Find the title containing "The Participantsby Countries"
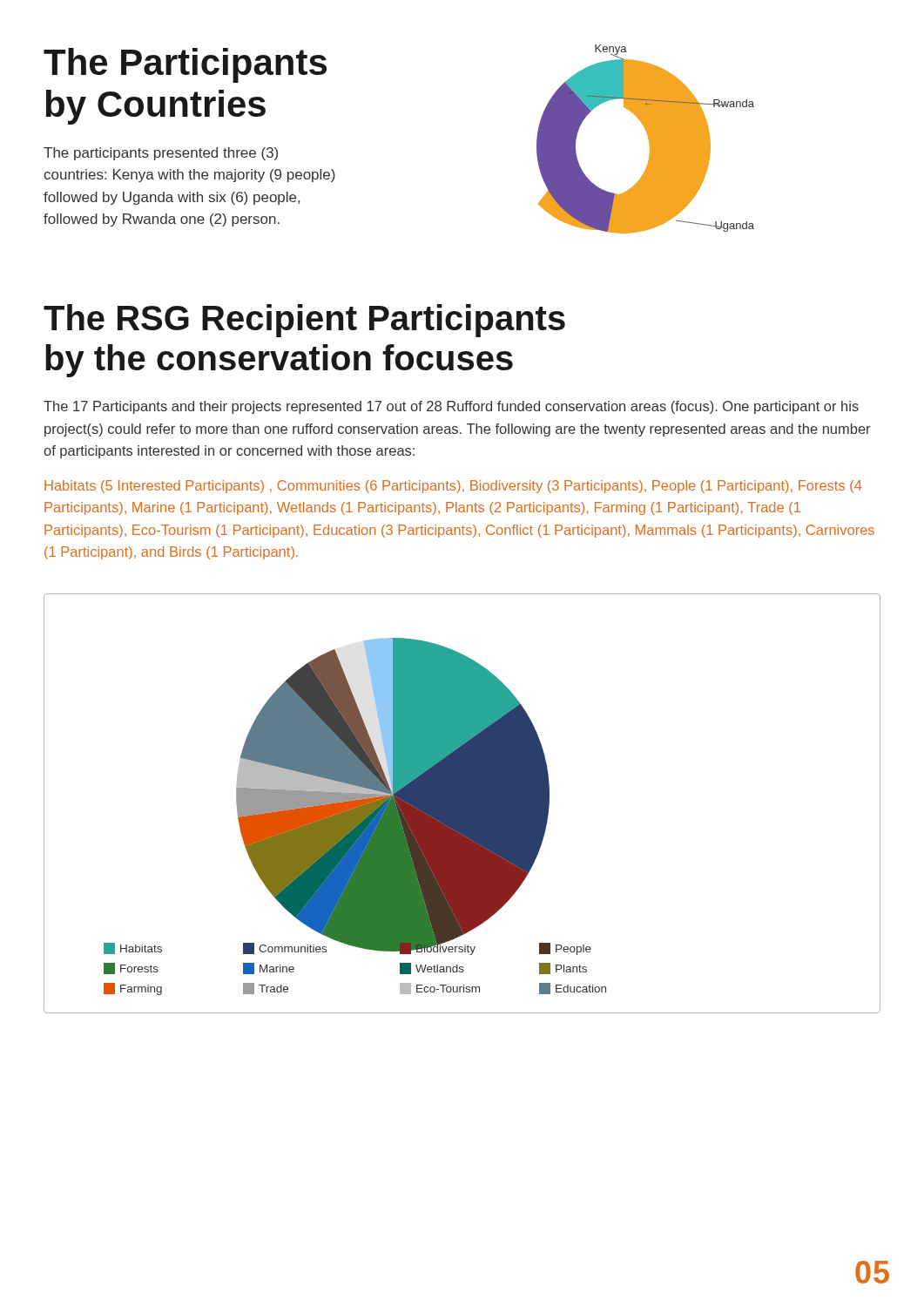 pos(192,84)
